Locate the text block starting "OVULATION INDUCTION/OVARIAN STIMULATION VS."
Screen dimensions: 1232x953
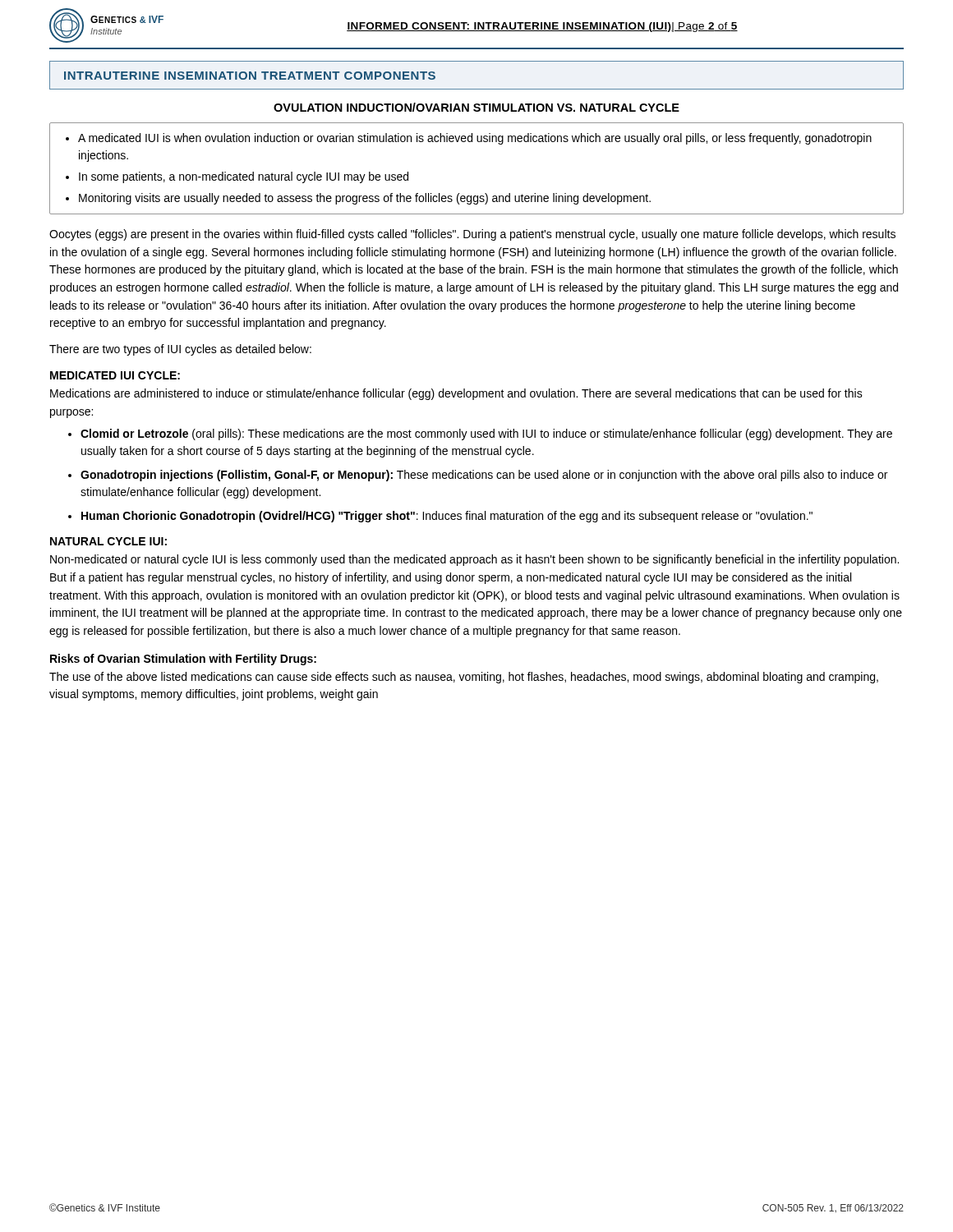click(476, 108)
